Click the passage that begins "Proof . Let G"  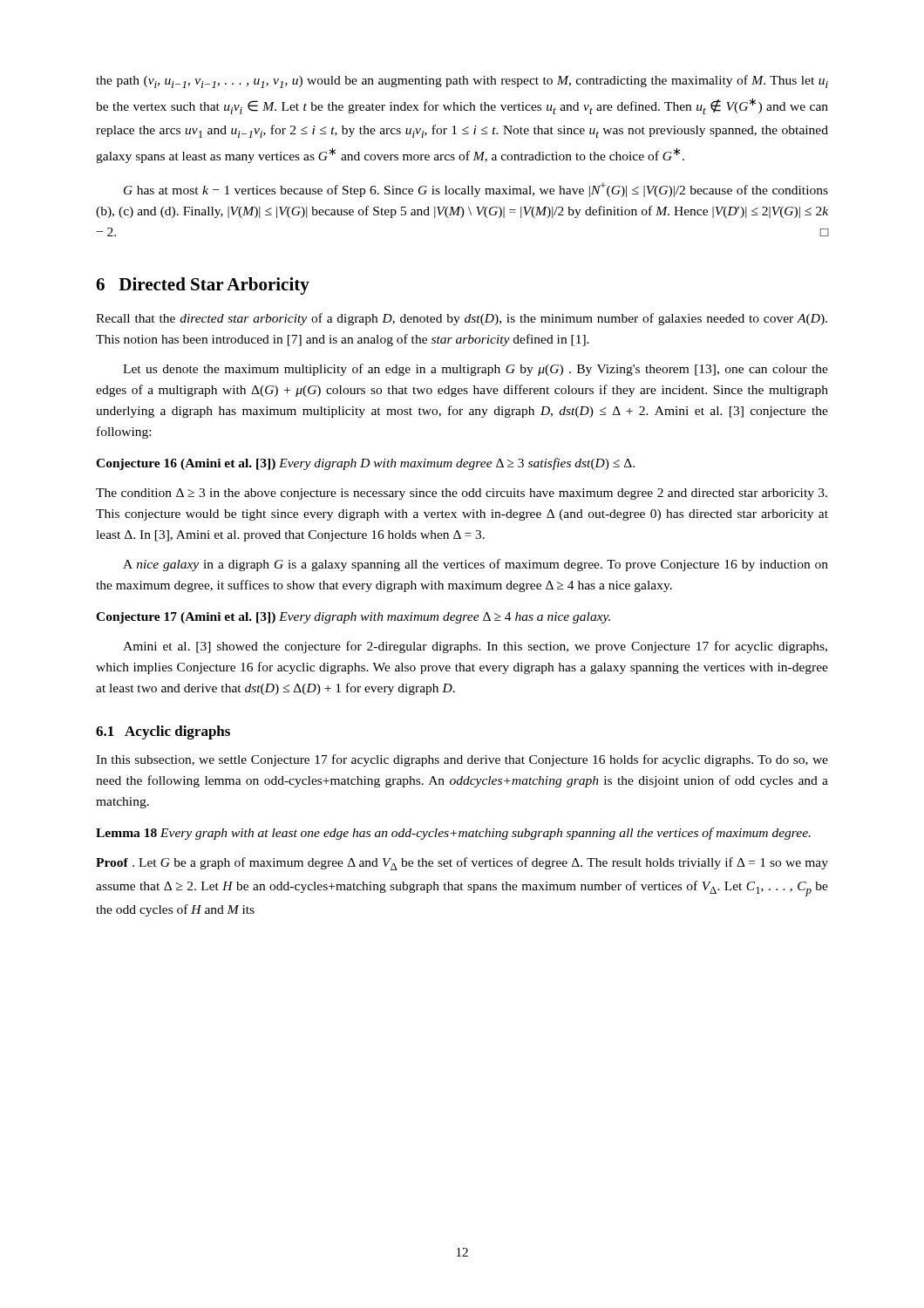point(462,886)
